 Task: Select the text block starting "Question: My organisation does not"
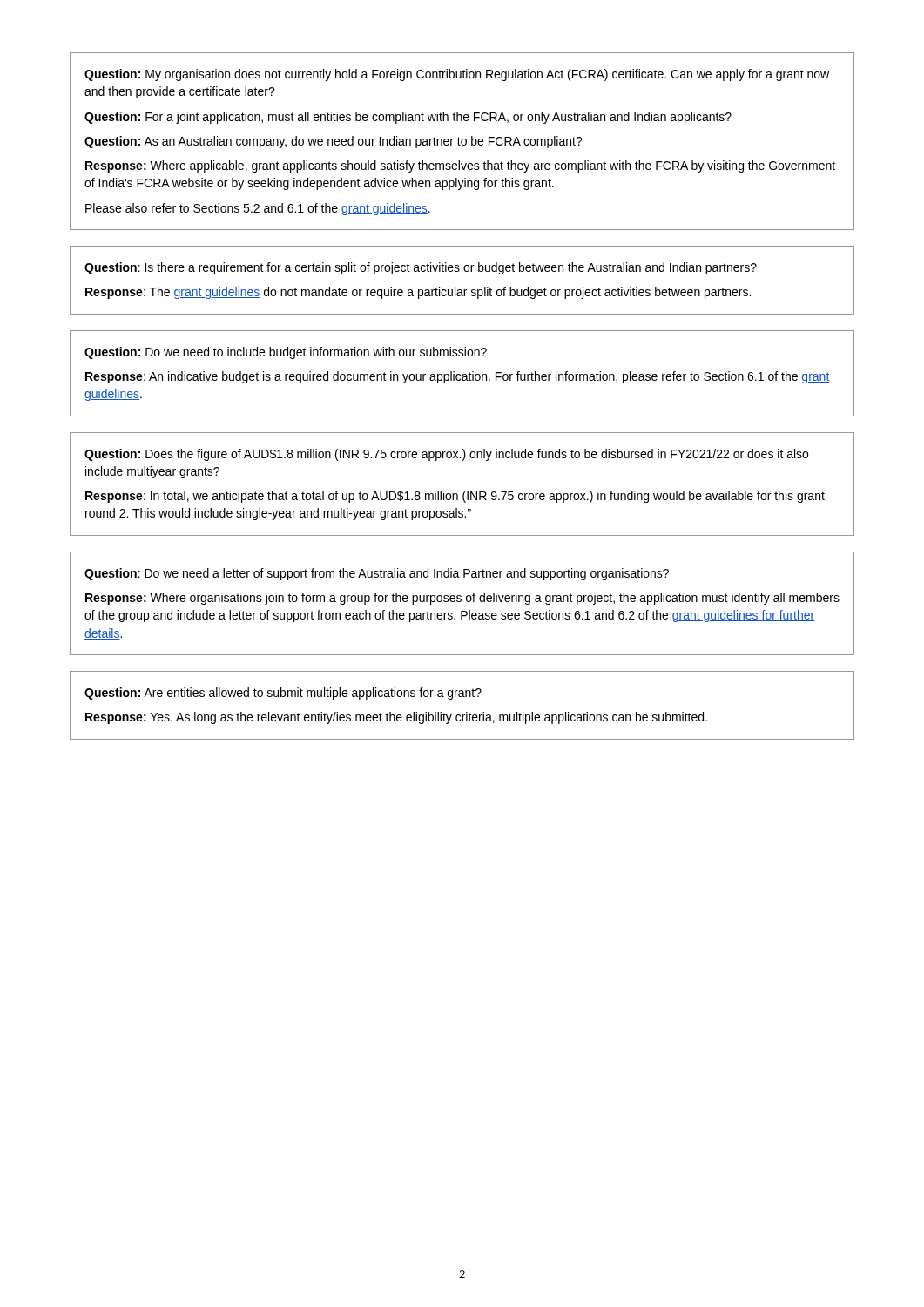coord(462,141)
